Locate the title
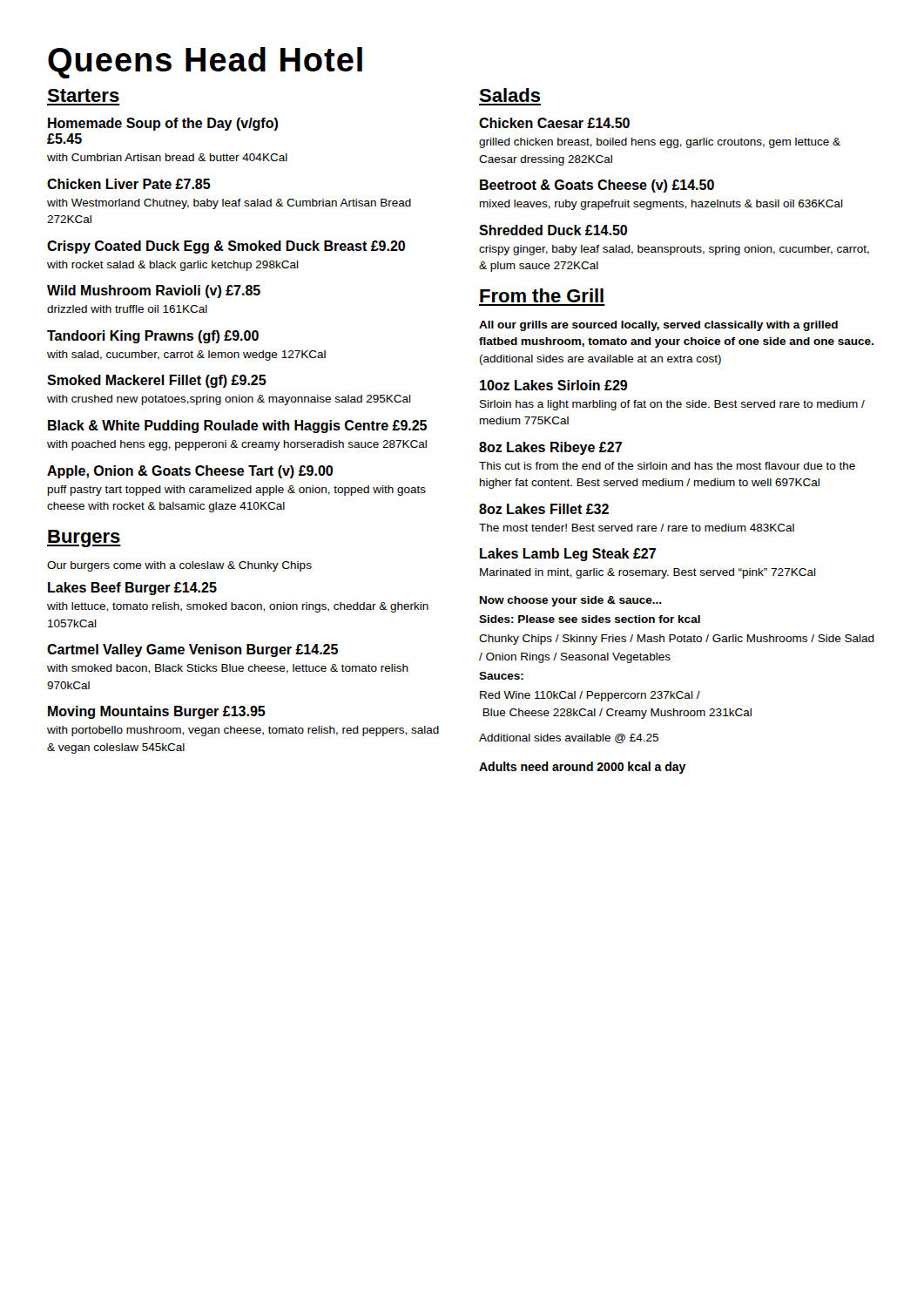 [462, 61]
